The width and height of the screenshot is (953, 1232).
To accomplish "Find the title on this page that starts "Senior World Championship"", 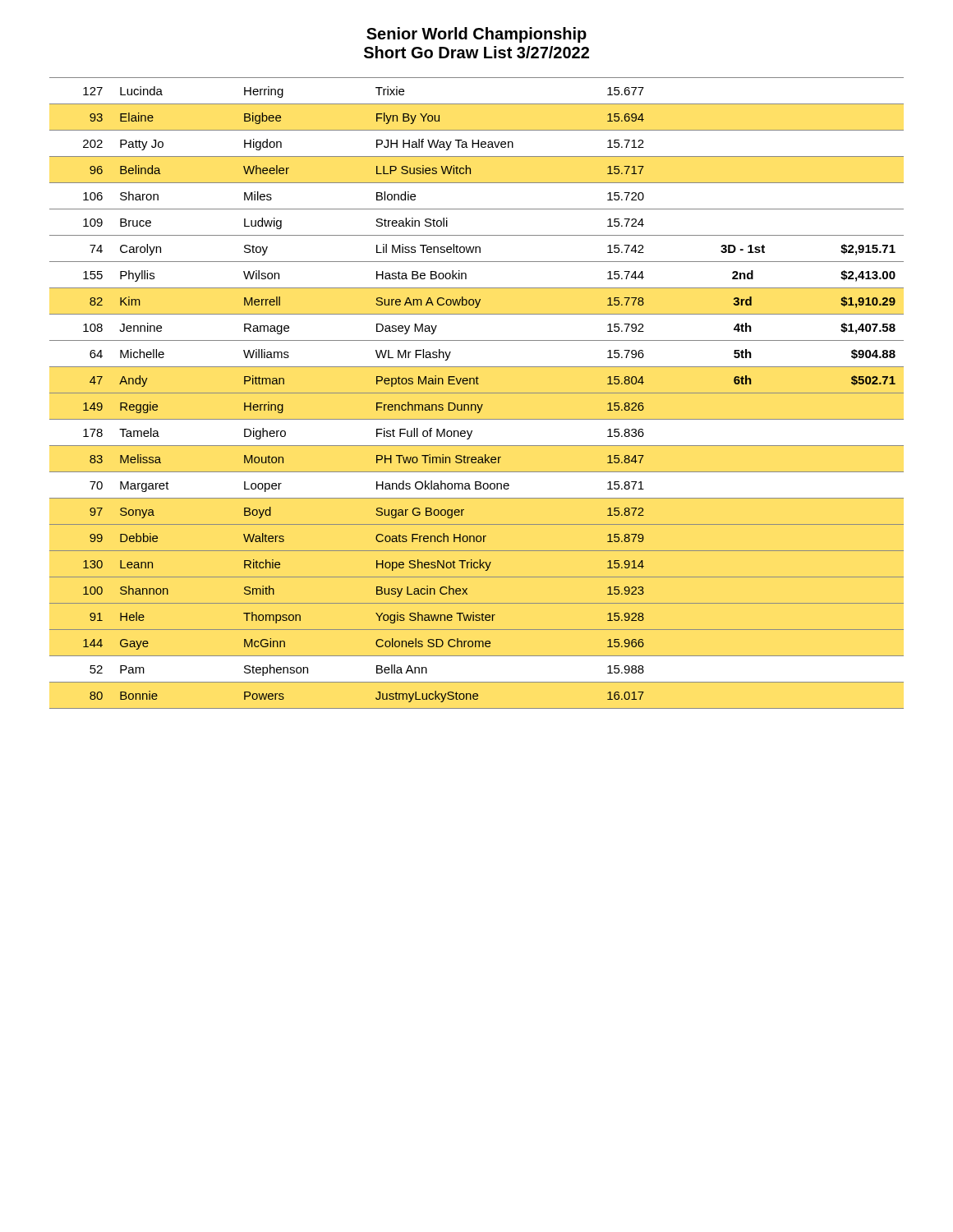I will tap(476, 44).
